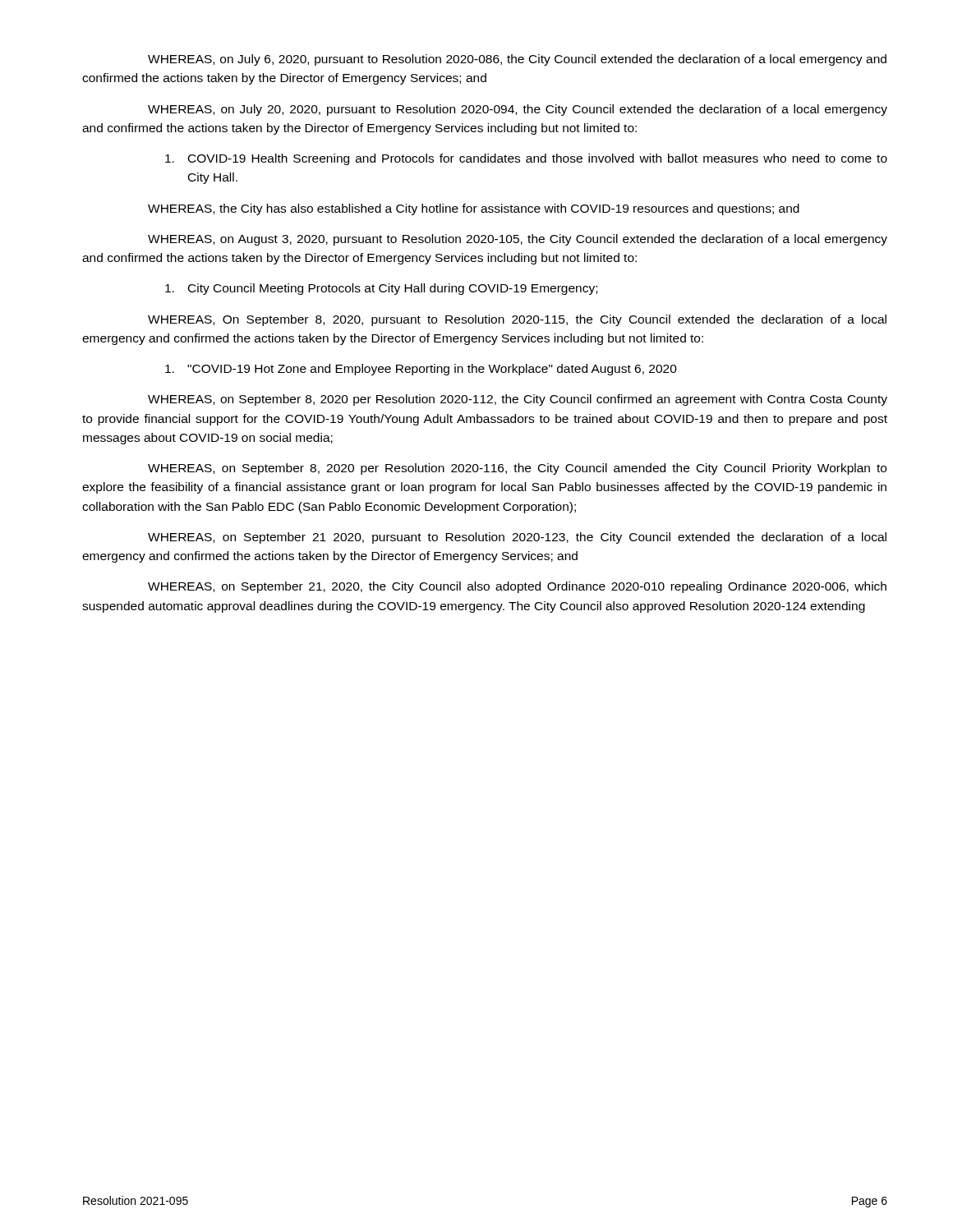Where is the passage that starts "WHEREAS, on September 21 2020, pursuant to Resolution"?

click(x=485, y=546)
